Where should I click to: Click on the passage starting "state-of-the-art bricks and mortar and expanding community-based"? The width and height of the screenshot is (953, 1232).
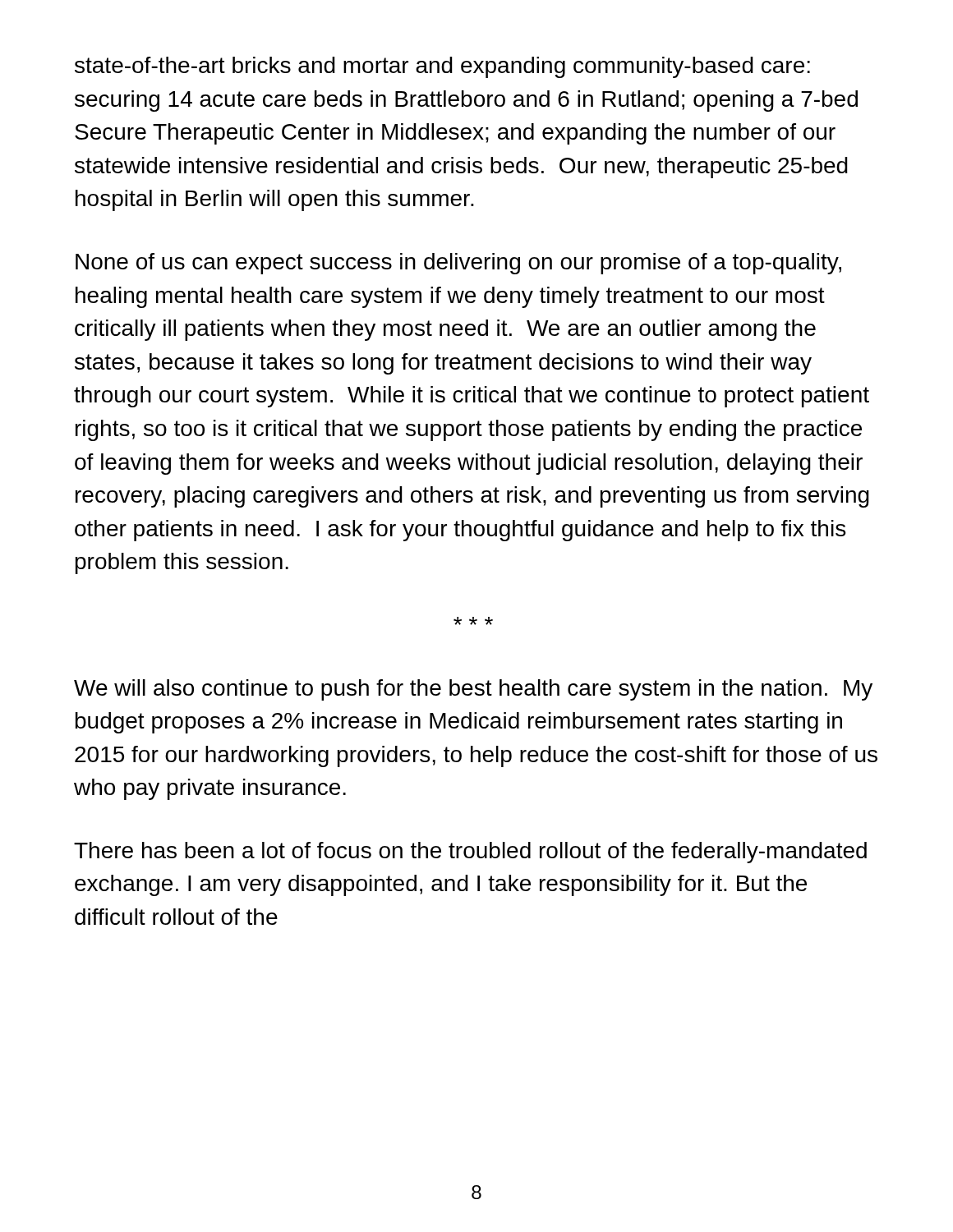(x=467, y=132)
